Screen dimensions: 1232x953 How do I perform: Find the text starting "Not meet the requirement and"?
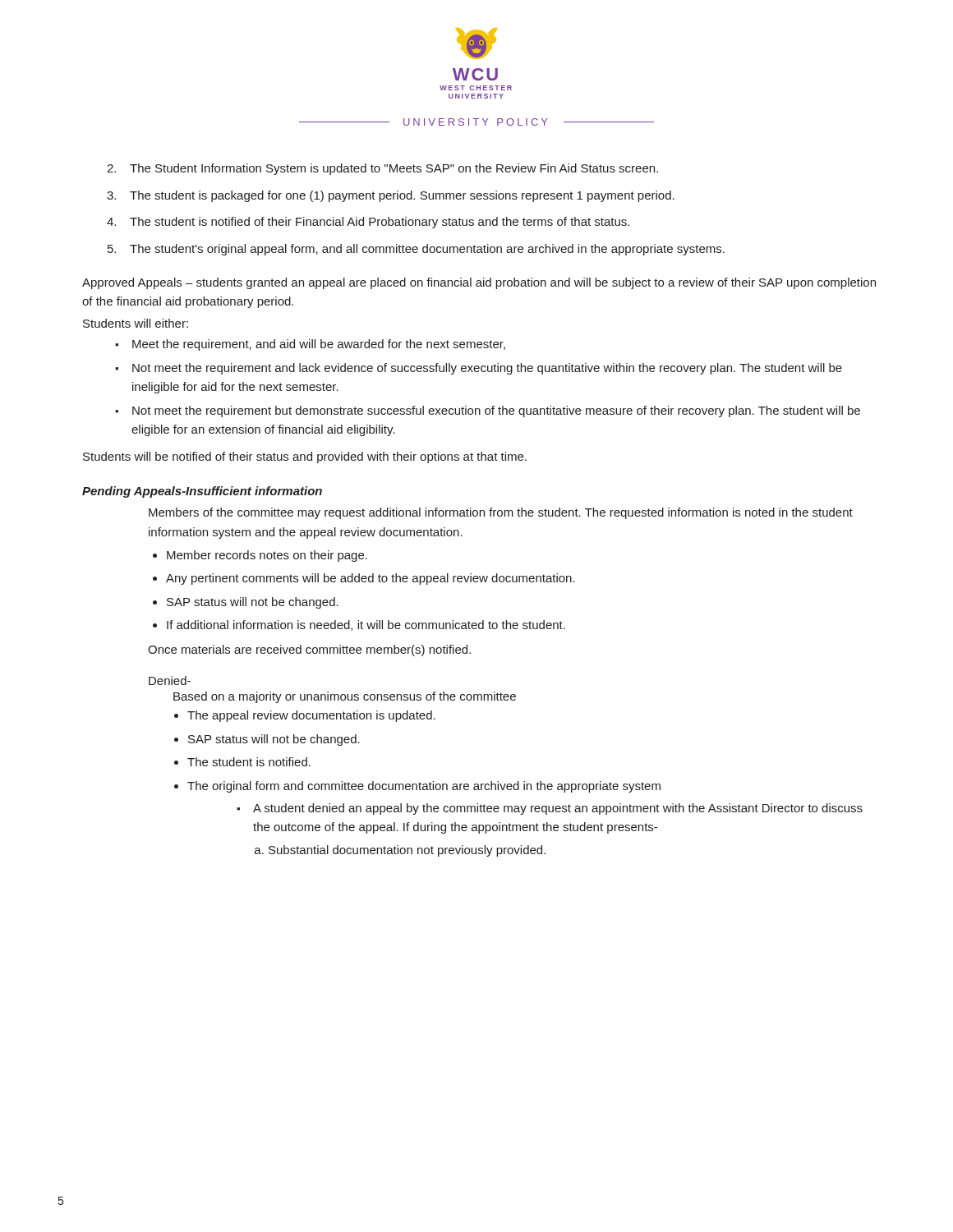coord(505,377)
